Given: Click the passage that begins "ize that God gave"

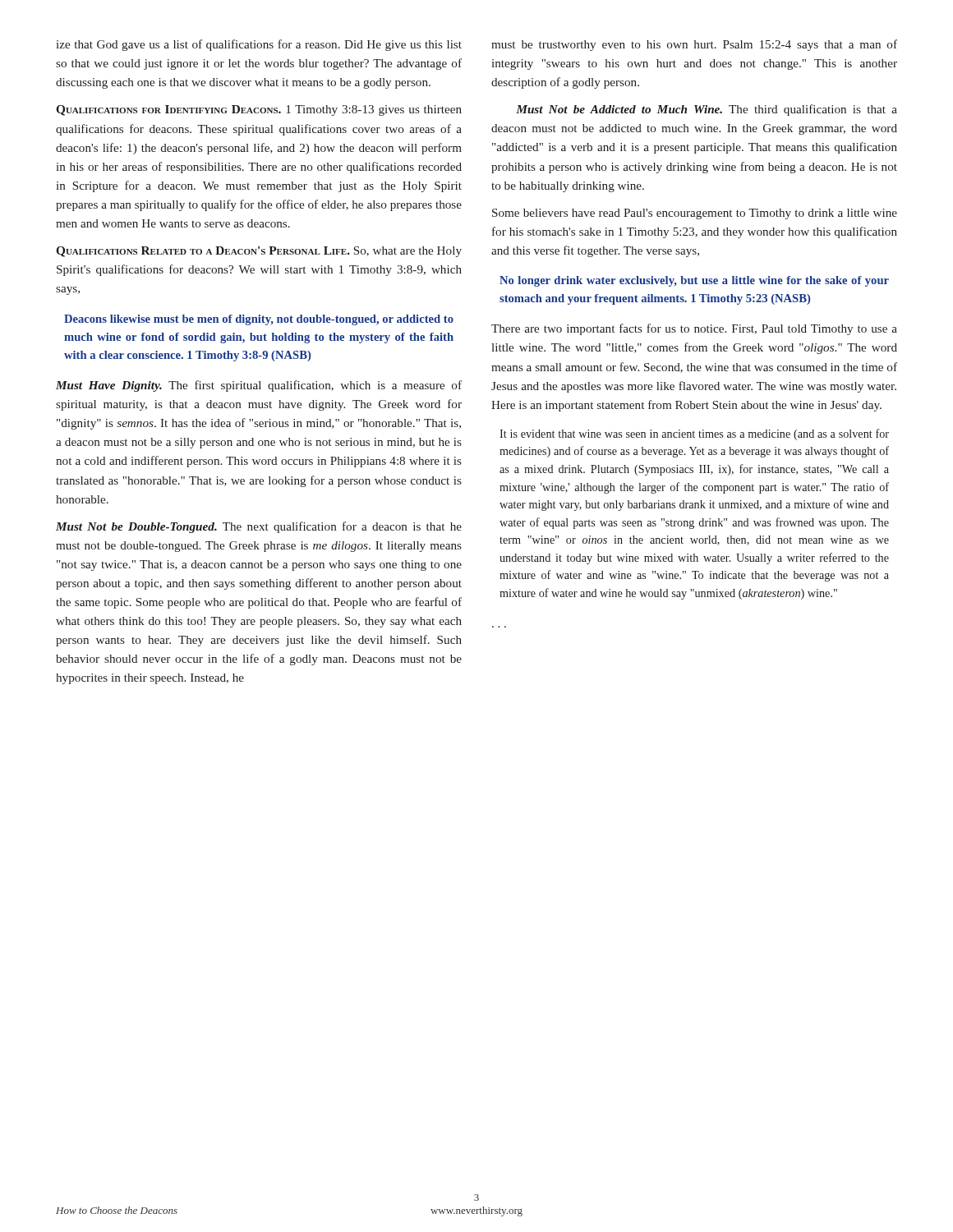Looking at the screenshot, I should pyautogui.click(x=259, y=63).
